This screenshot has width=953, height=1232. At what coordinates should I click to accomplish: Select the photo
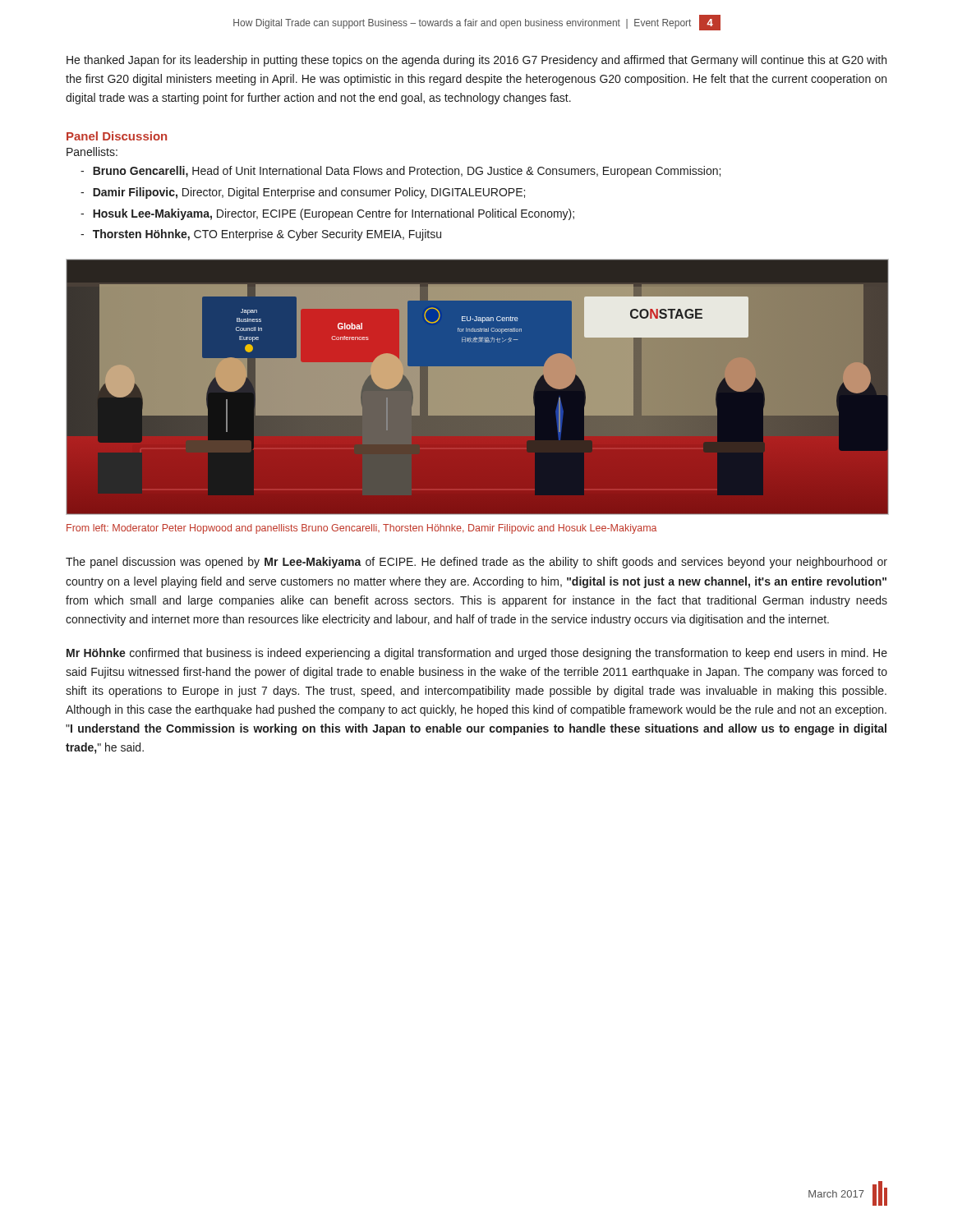point(476,387)
